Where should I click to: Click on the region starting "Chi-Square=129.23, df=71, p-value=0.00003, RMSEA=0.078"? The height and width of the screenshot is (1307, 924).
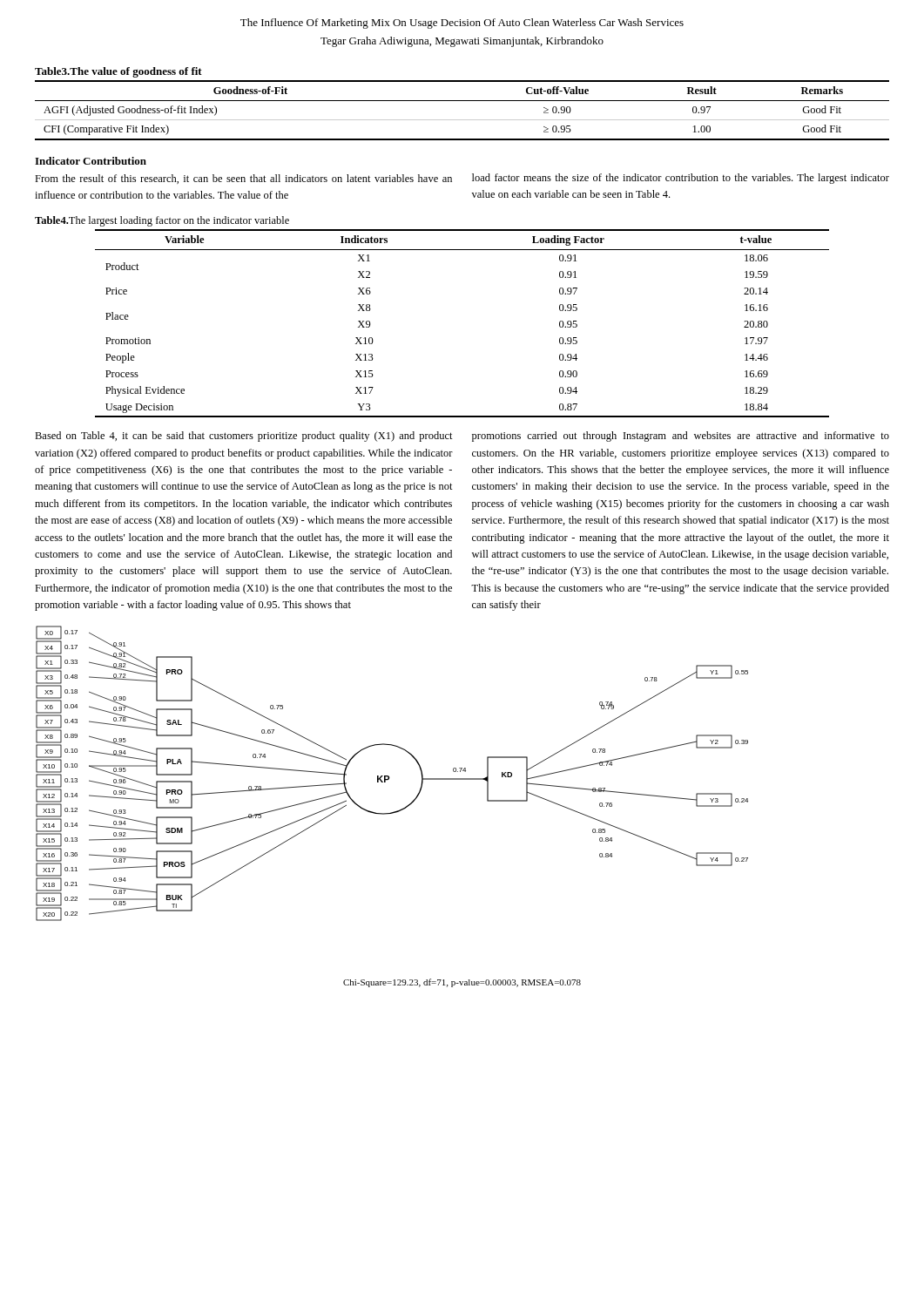462,982
